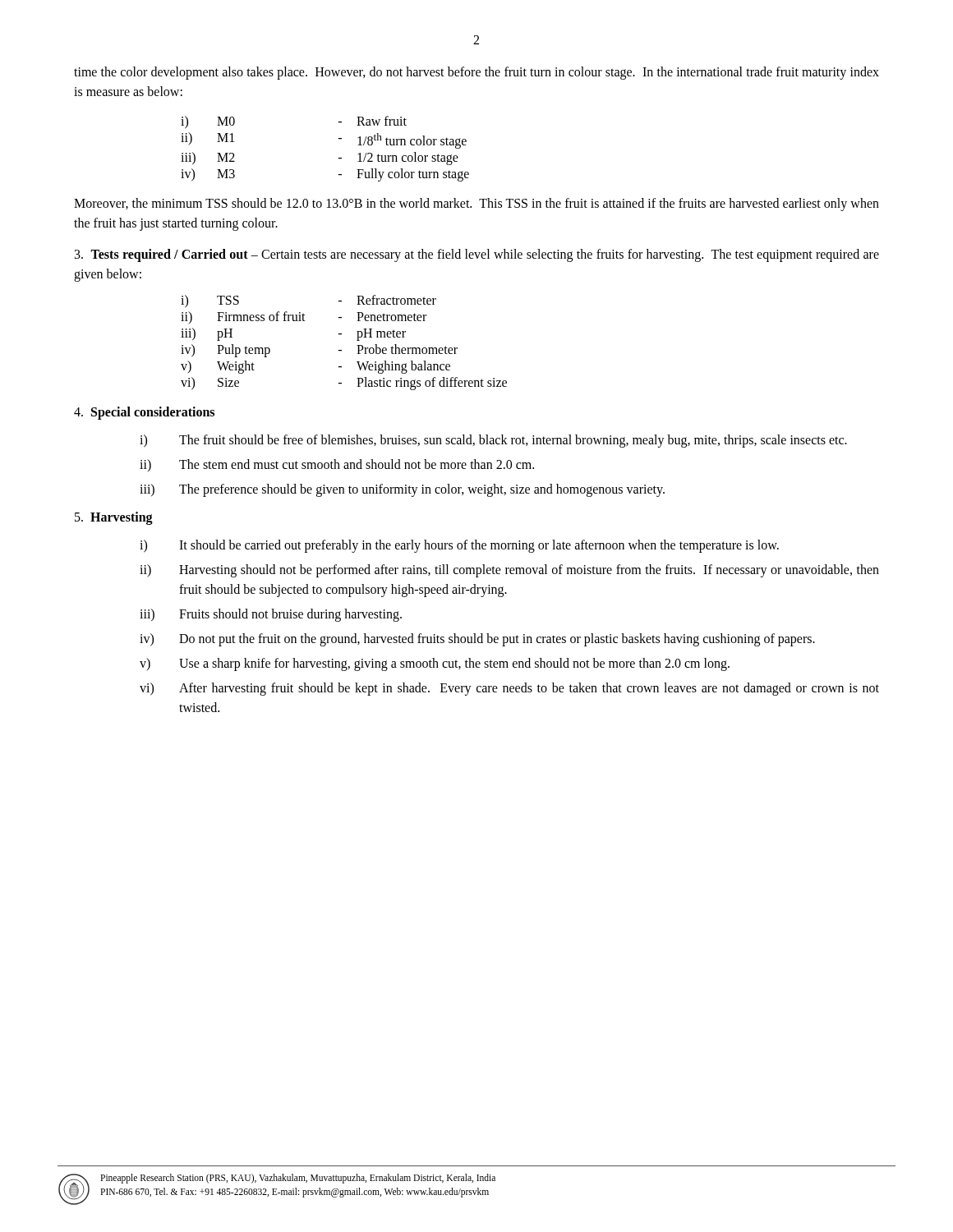Viewport: 953px width, 1232px height.
Task: Point to the block beginning "iii) M2 - 1/2 turn color"
Action: click(328, 158)
